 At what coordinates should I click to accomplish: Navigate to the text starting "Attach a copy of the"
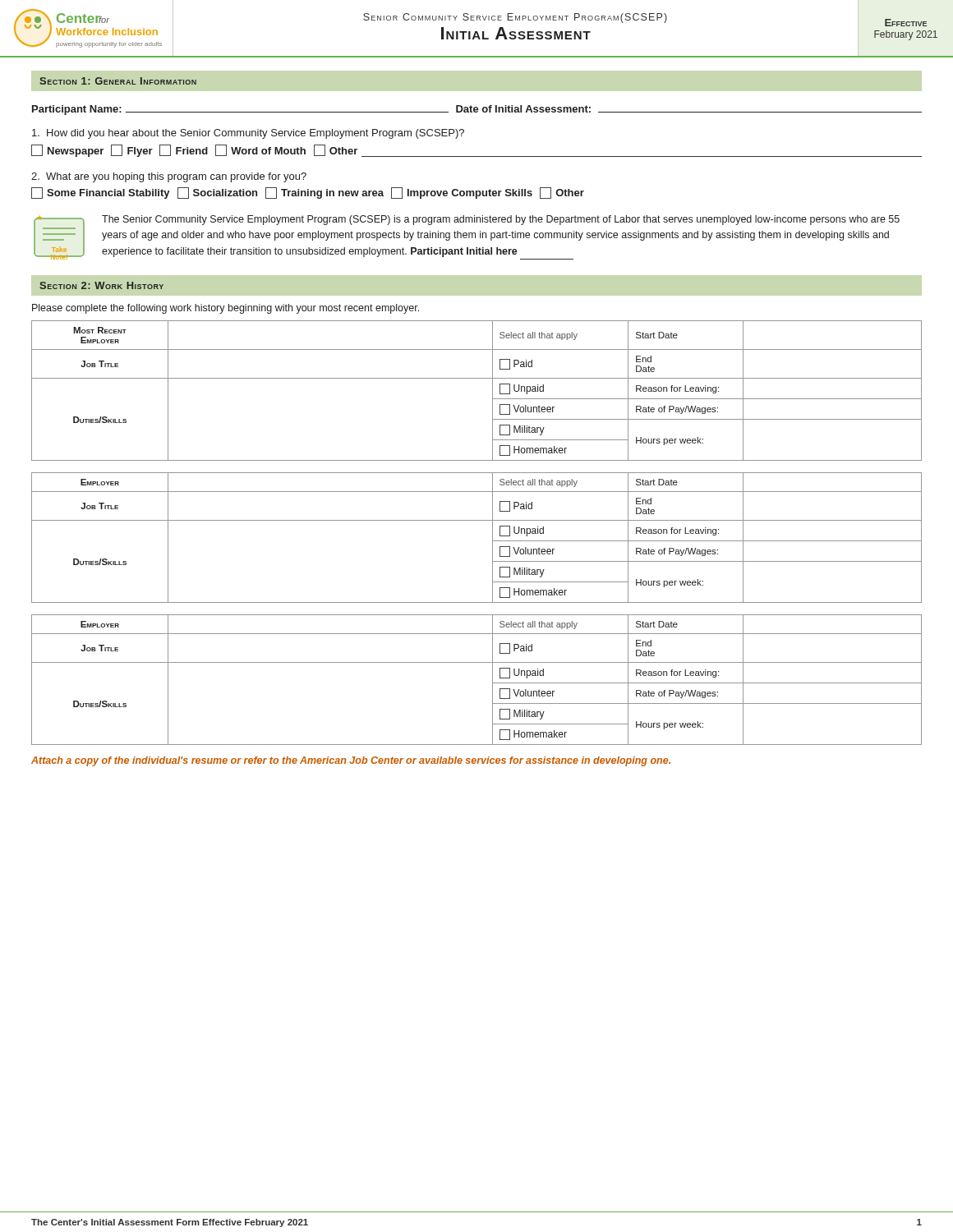tap(351, 761)
